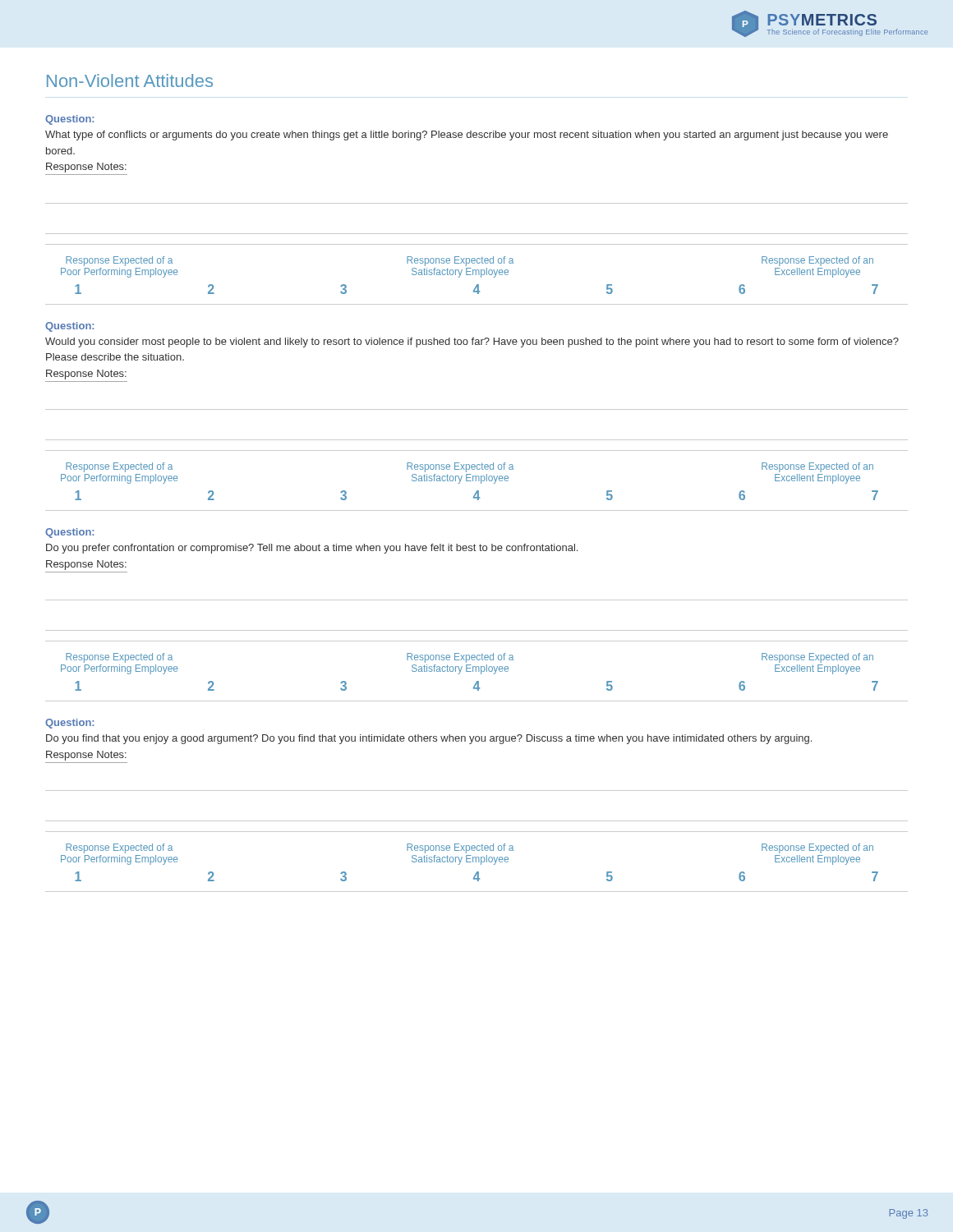This screenshot has width=953, height=1232.
Task: Find "Non-Violent Attitudes" on this page
Action: coord(129,81)
